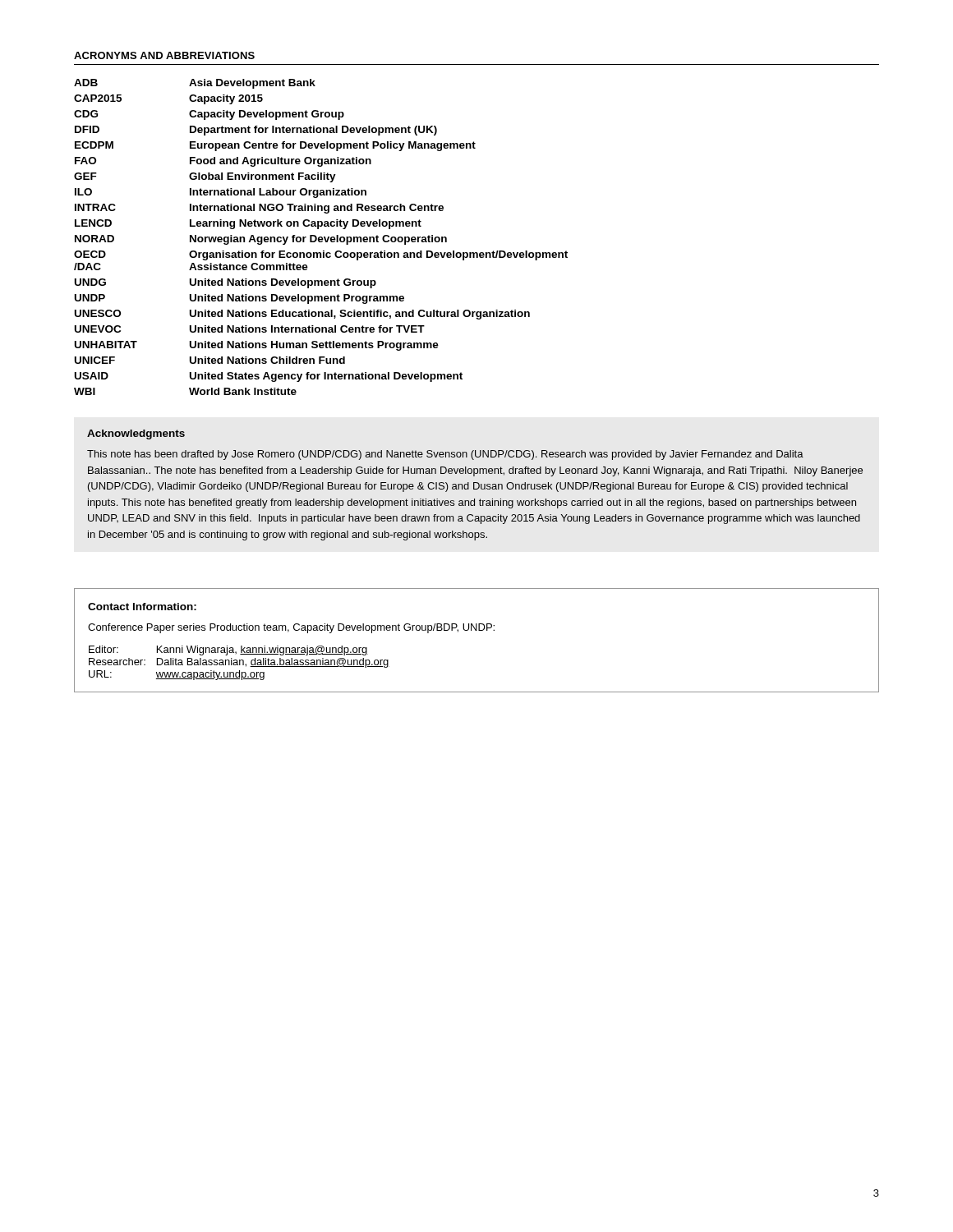
Task: Select the passage starting "Researcher: Dalita Balassanian, dalita.balassanian@undp.org"
Action: 238,662
